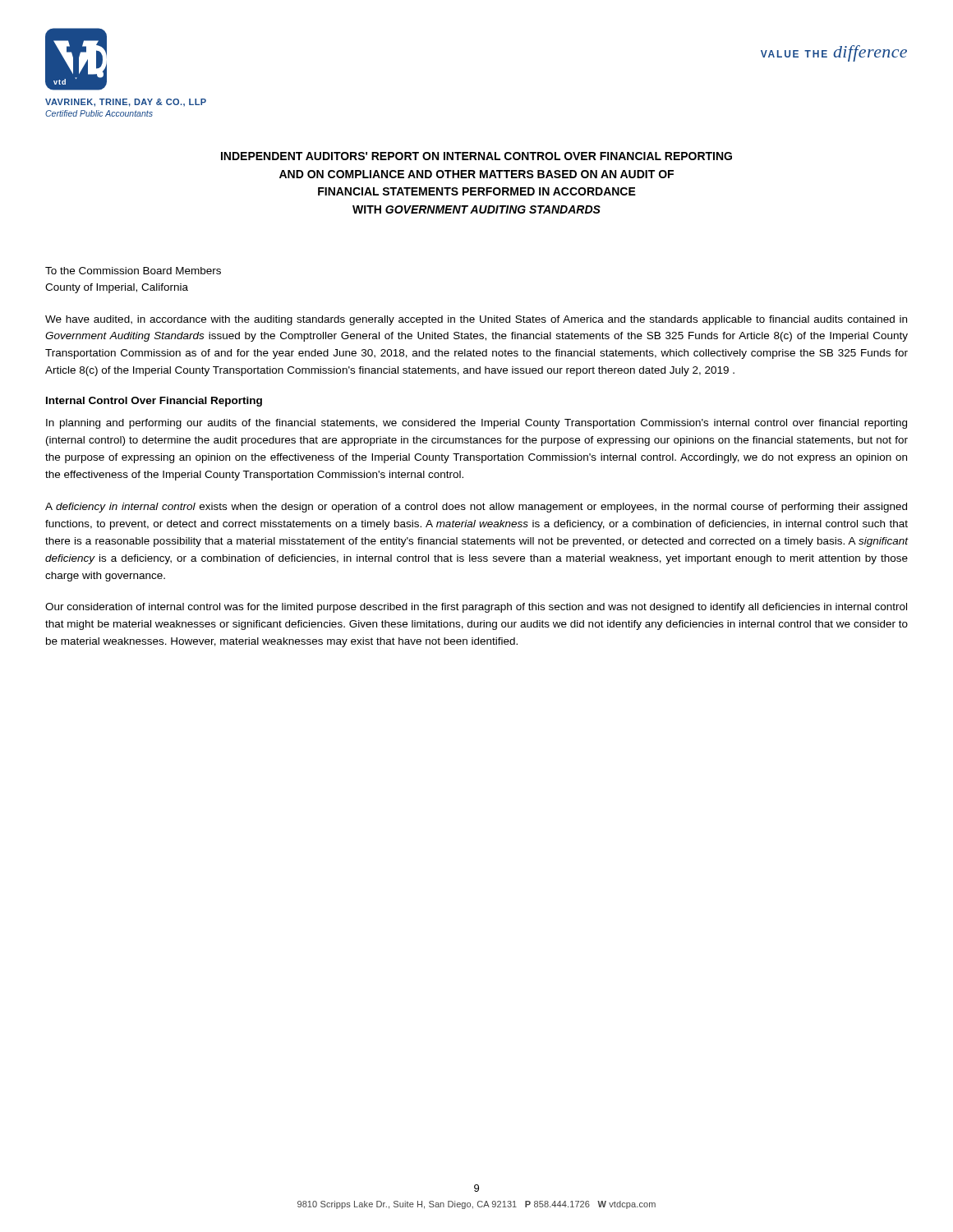Find the element starting "To the Commission Board"
The image size is (953, 1232).
click(x=133, y=279)
